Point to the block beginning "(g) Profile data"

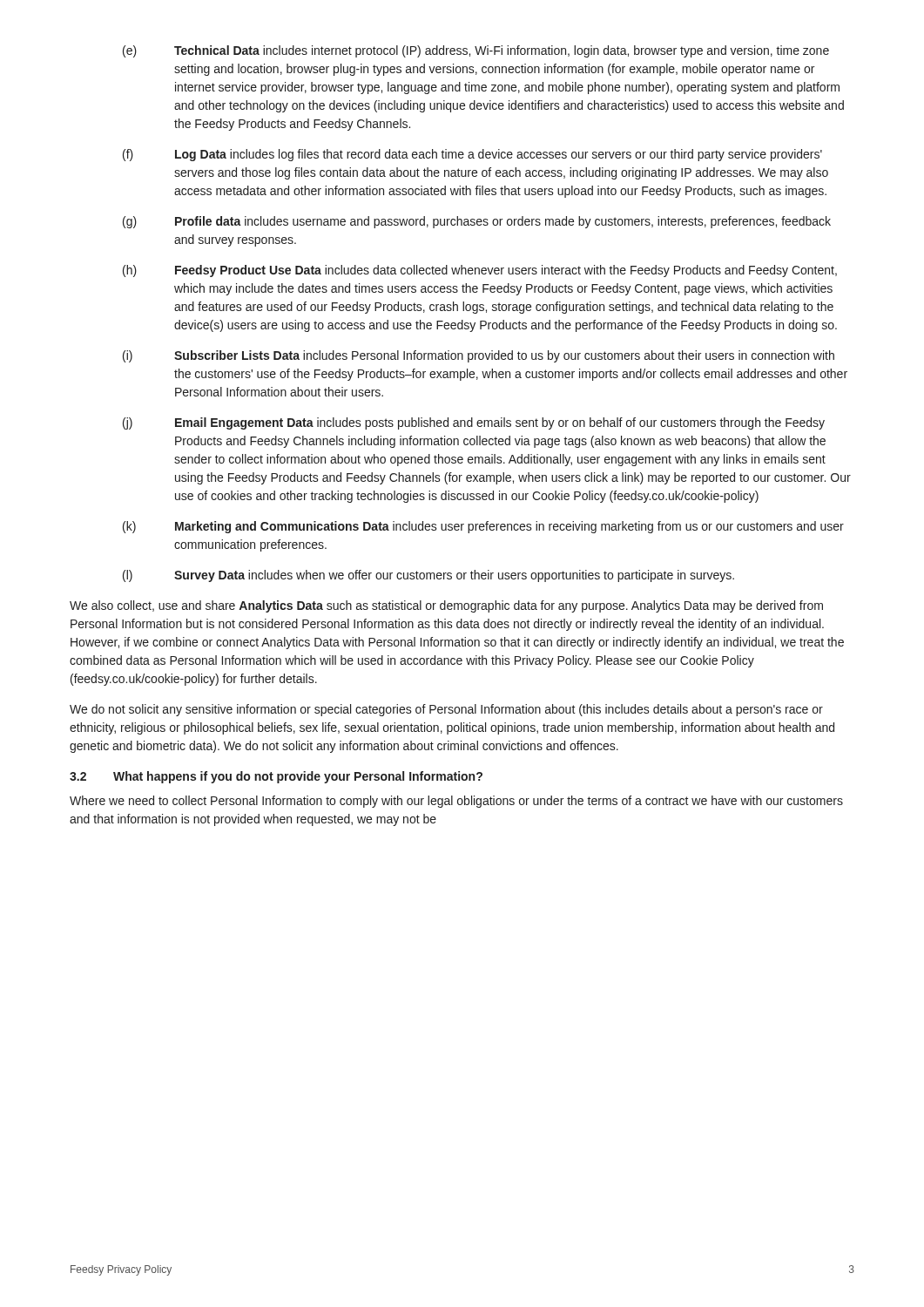pyautogui.click(x=488, y=231)
